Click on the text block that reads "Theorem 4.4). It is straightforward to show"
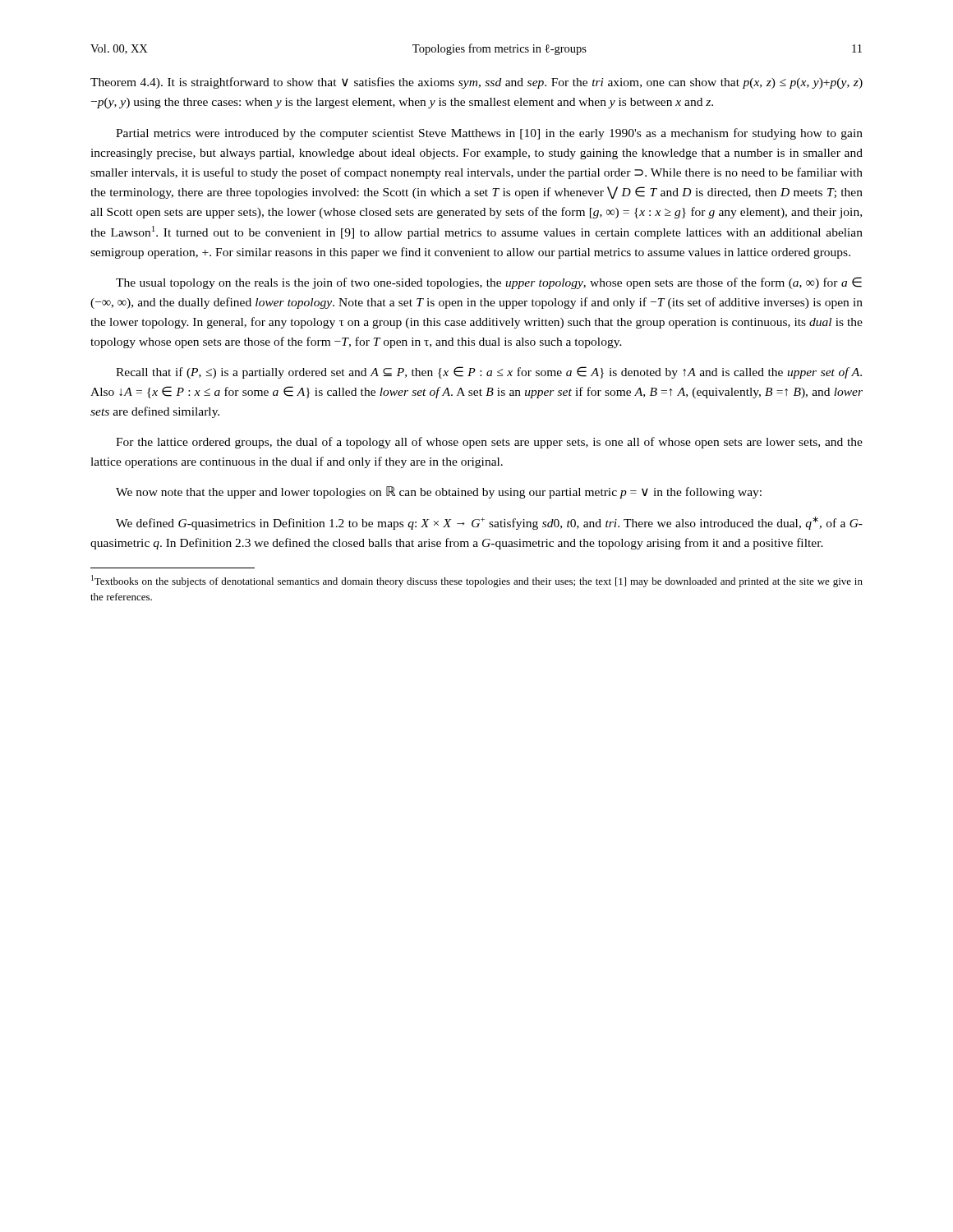The image size is (953, 1232). (x=476, y=92)
